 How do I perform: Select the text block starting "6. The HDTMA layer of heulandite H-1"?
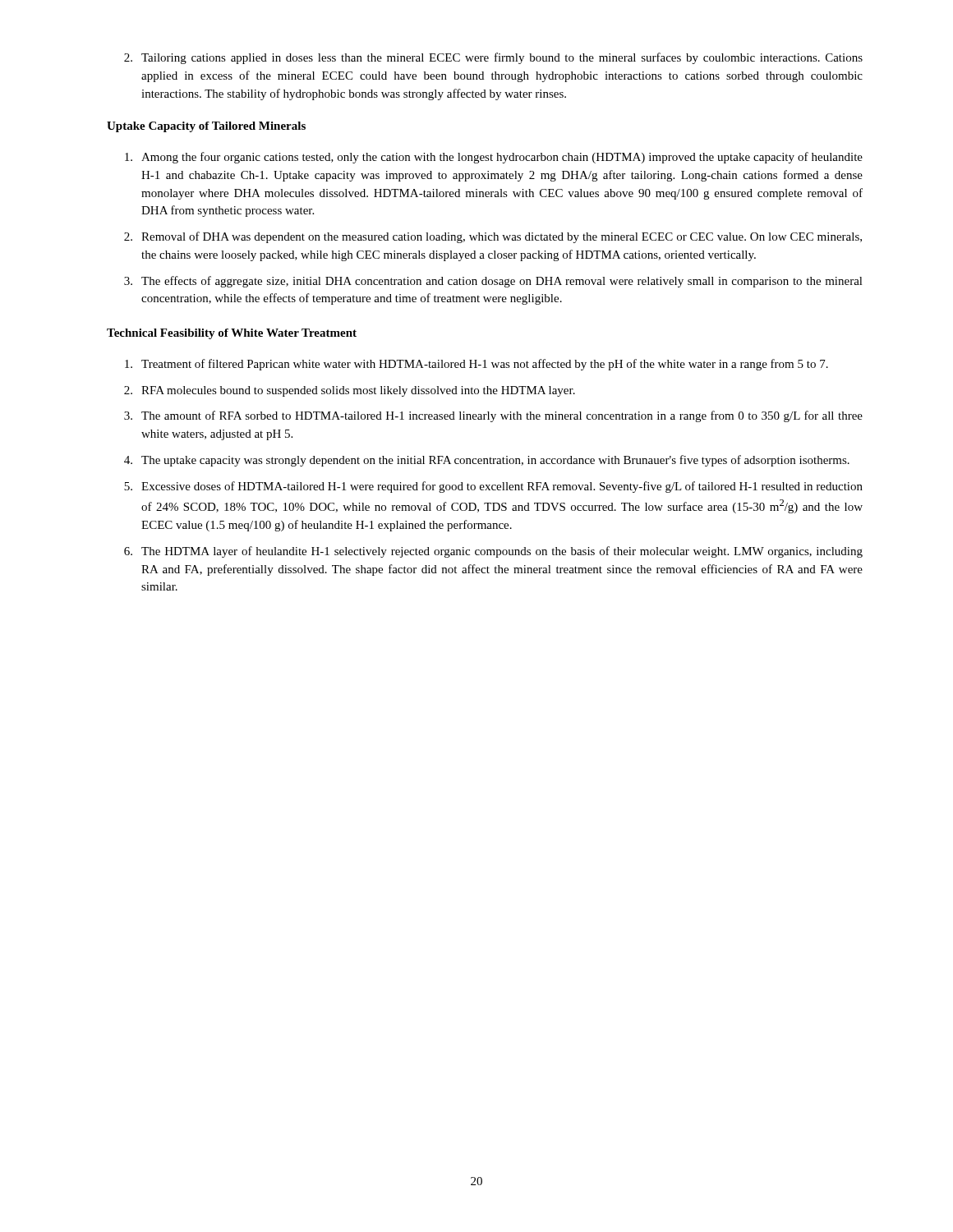click(485, 569)
